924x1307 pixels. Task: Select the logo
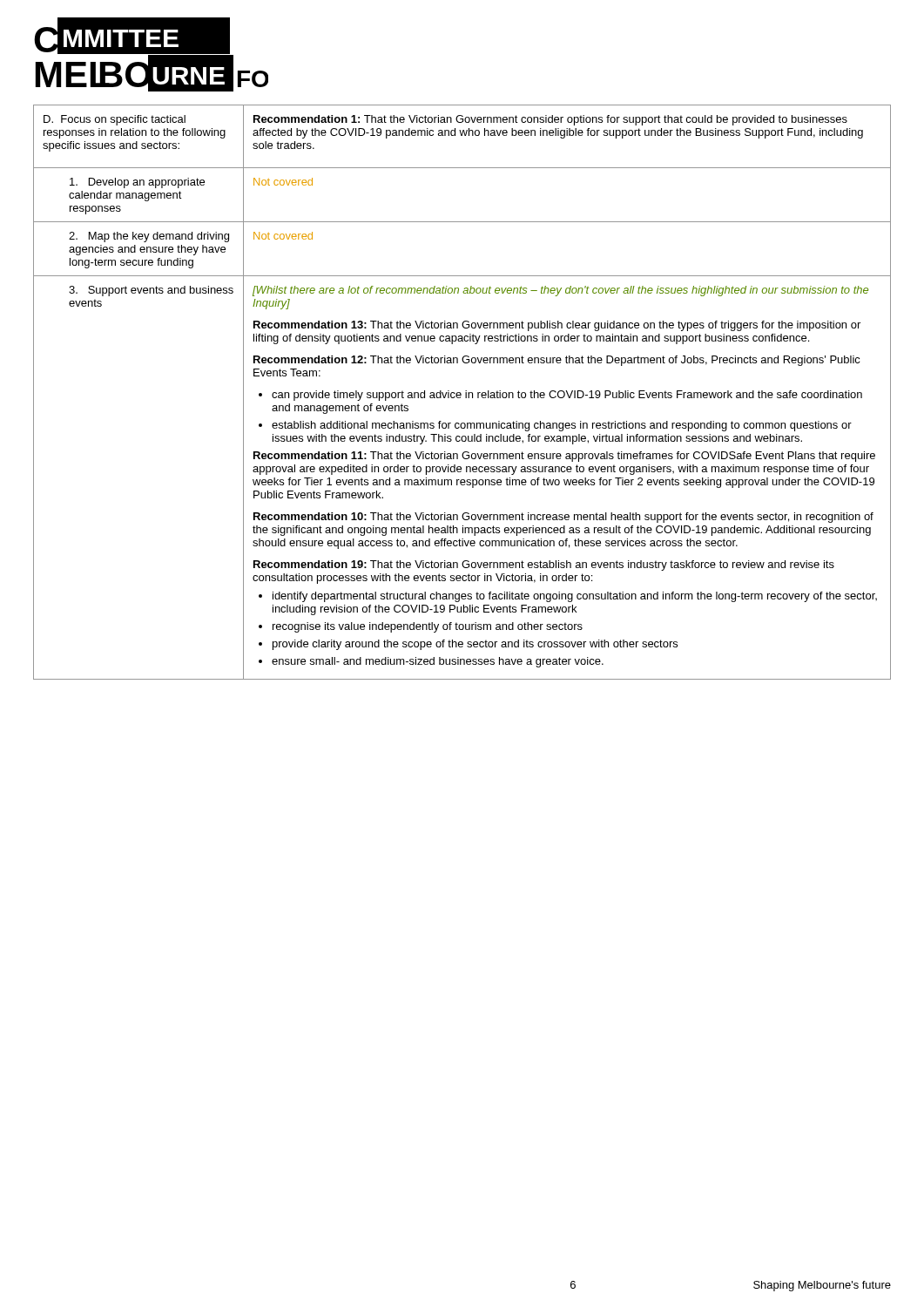pyautogui.click(x=155, y=56)
